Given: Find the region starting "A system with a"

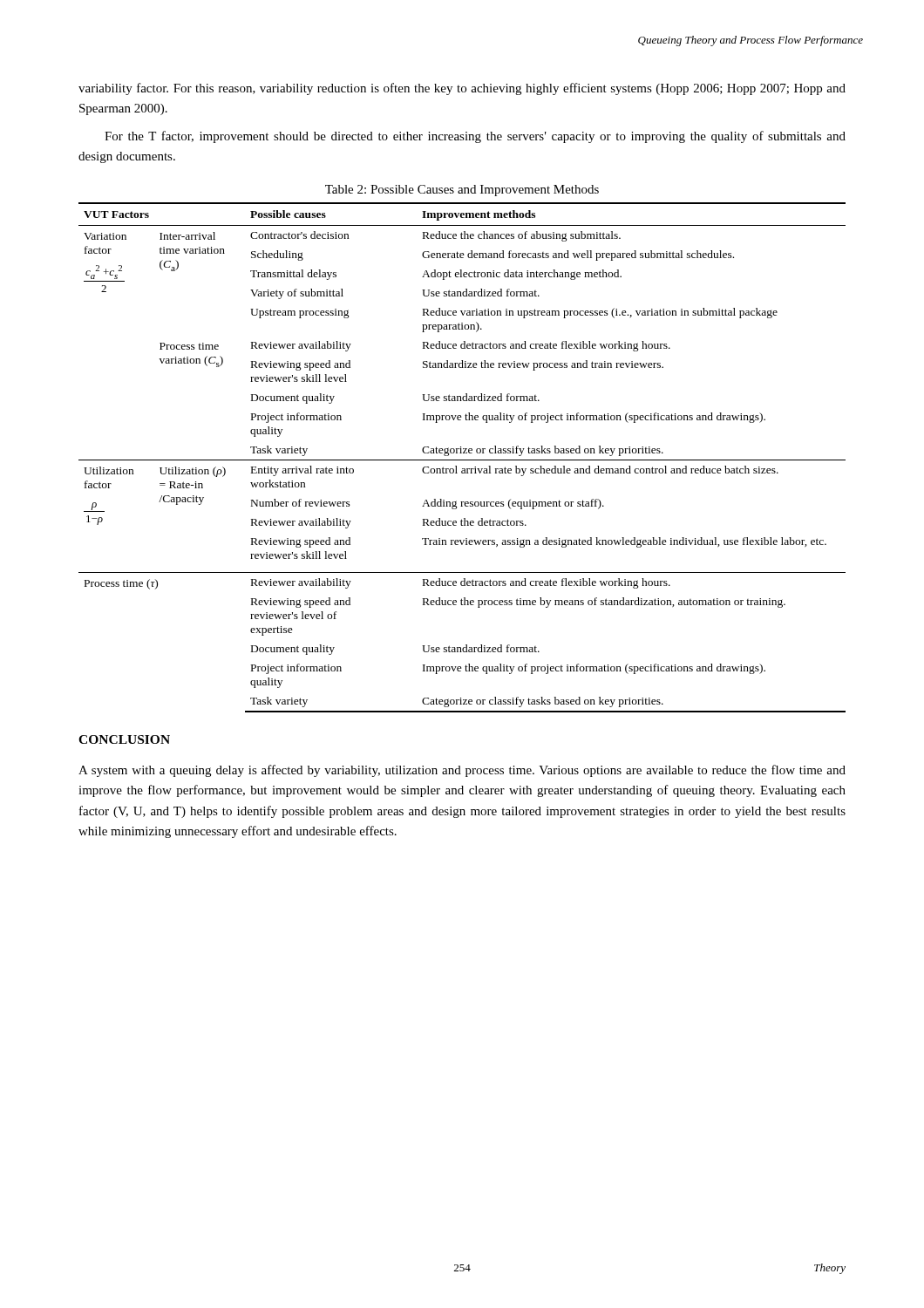Looking at the screenshot, I should [462, 801].
